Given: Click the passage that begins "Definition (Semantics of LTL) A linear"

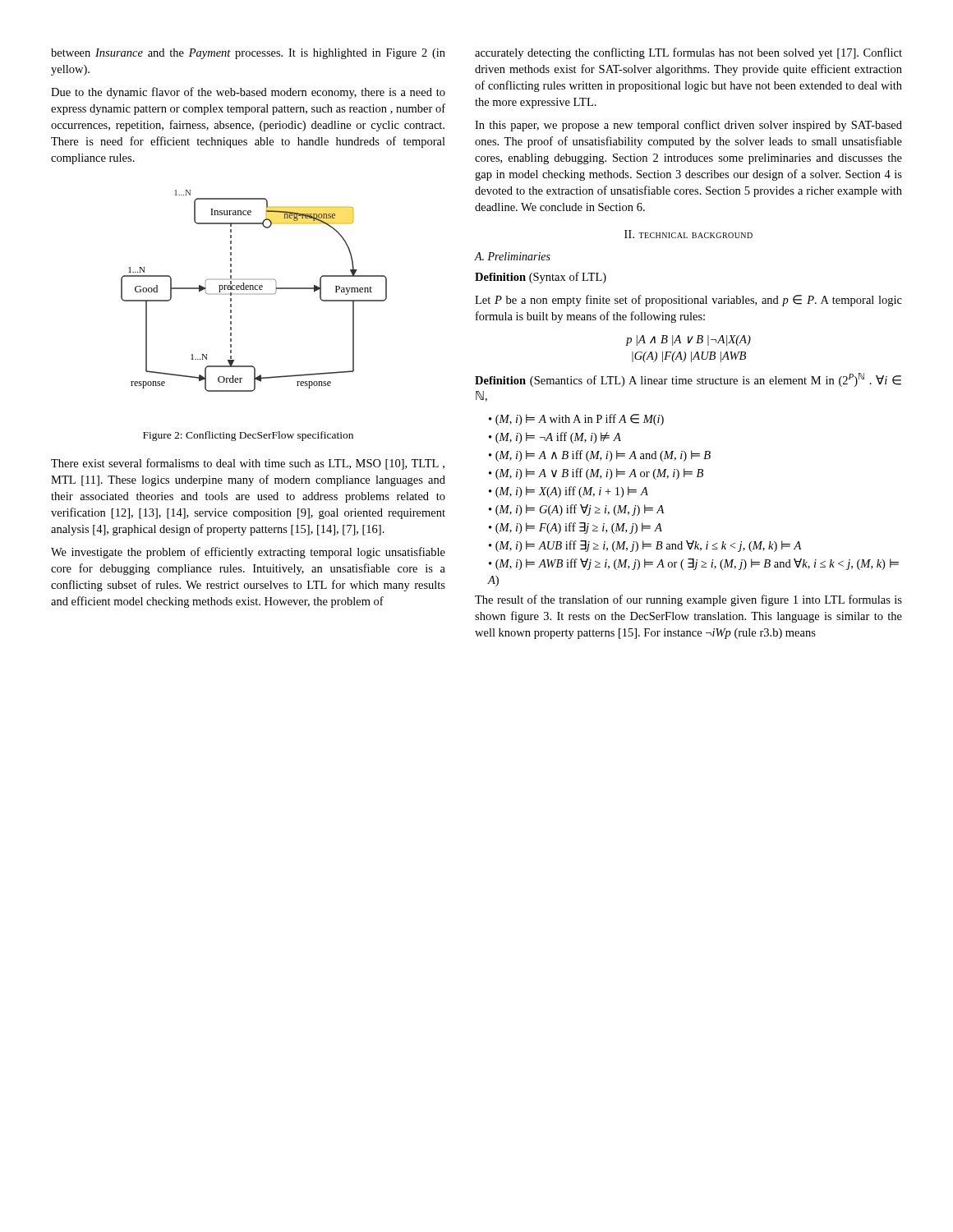Looking at the screenshot, I should pos(688,387).
